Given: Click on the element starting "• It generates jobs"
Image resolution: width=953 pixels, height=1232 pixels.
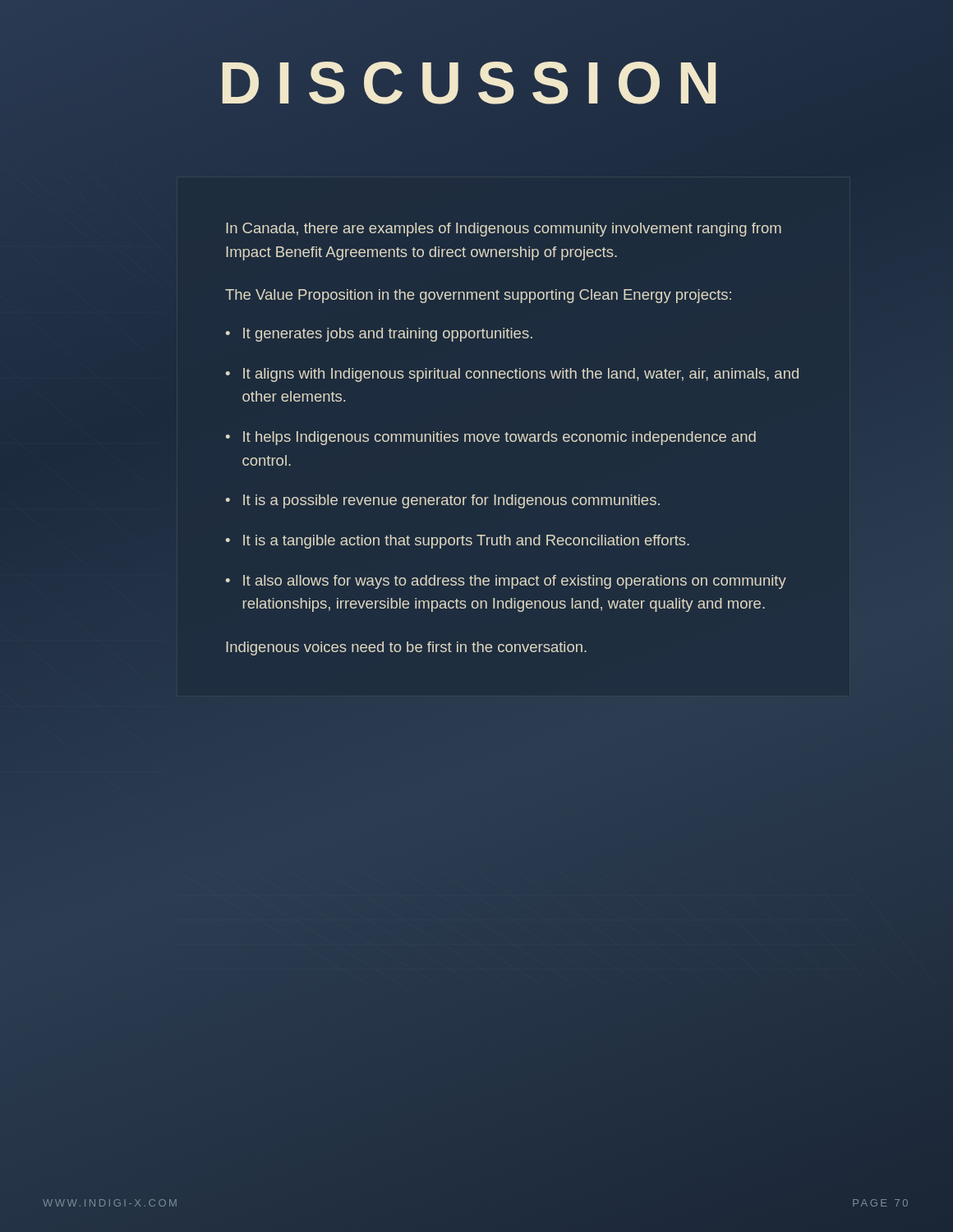Looking at the screenshot, I should 379,334.
